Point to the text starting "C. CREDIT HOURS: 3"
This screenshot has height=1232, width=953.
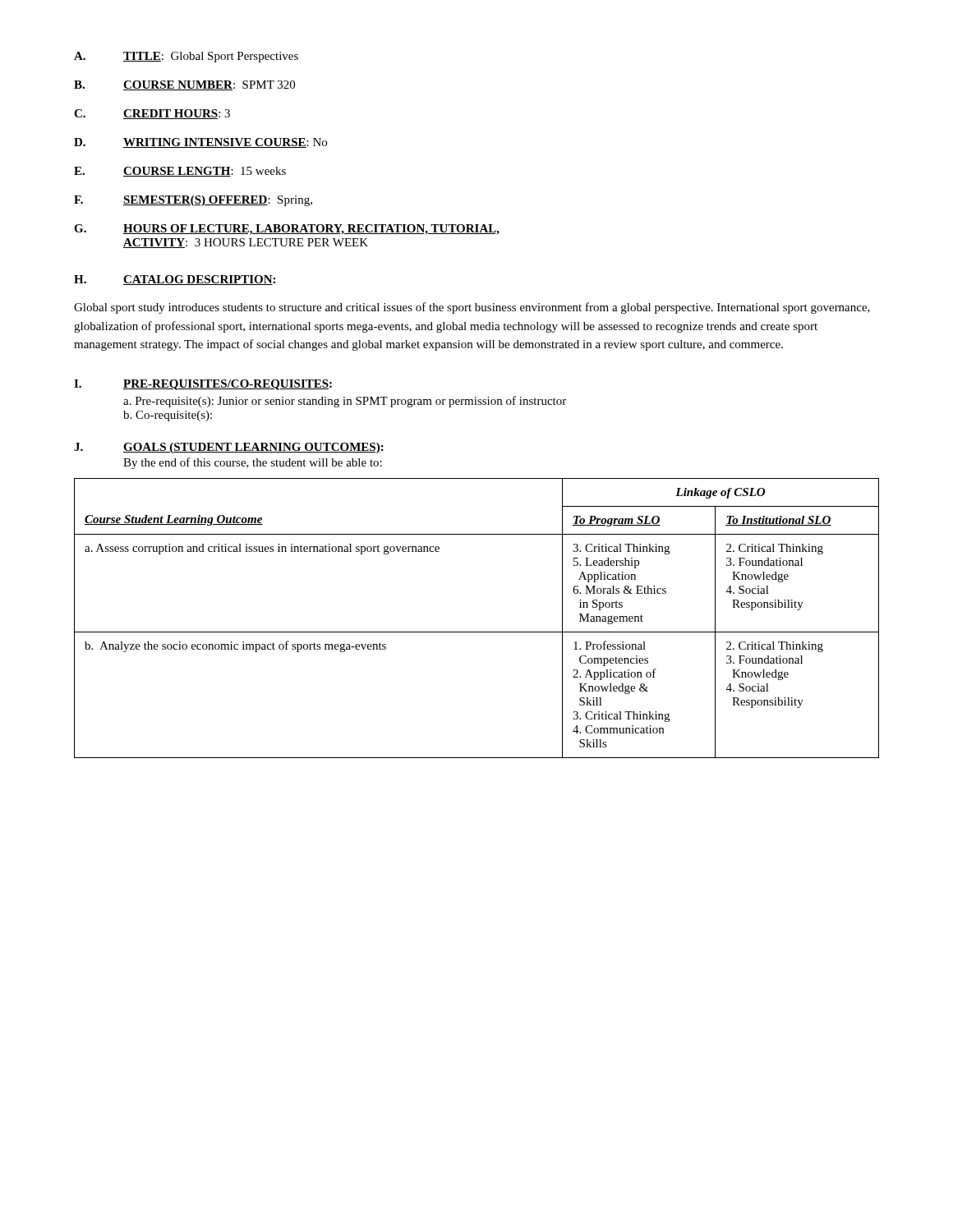pyautogui.click(x=152, y=114)
